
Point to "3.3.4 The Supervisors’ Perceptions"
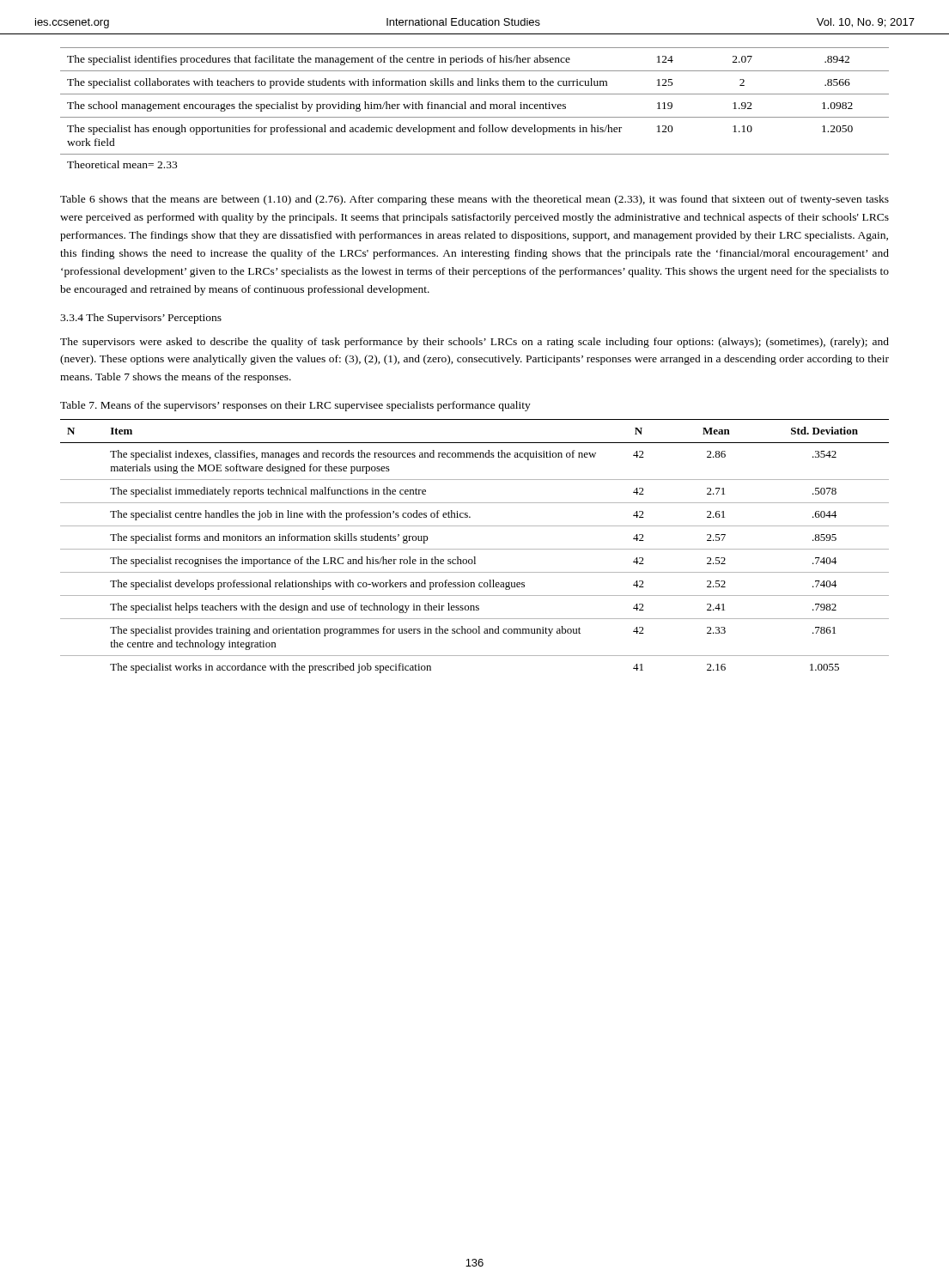(x=141, y=317)
